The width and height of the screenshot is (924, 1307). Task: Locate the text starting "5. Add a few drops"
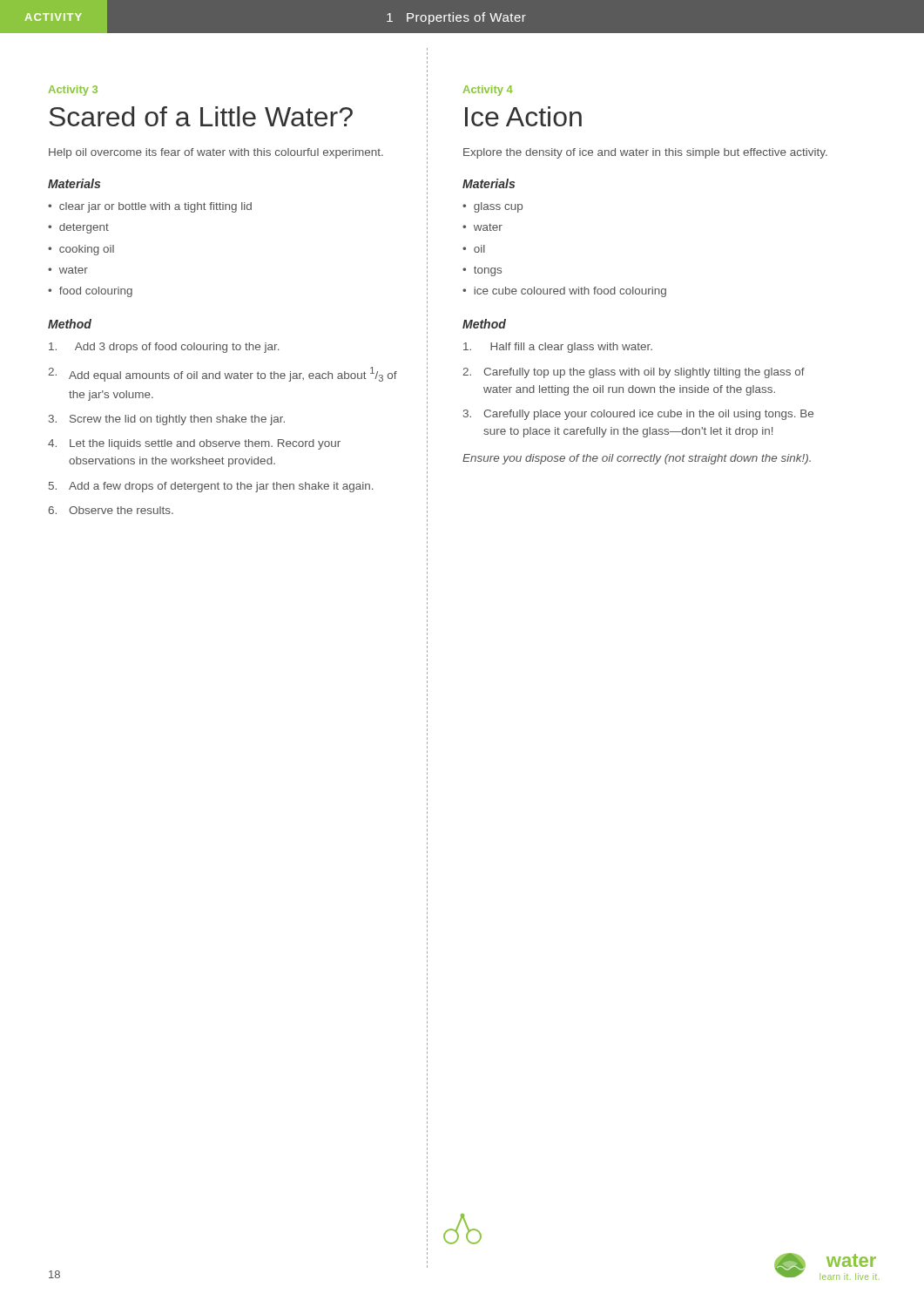tap(211, 486)
